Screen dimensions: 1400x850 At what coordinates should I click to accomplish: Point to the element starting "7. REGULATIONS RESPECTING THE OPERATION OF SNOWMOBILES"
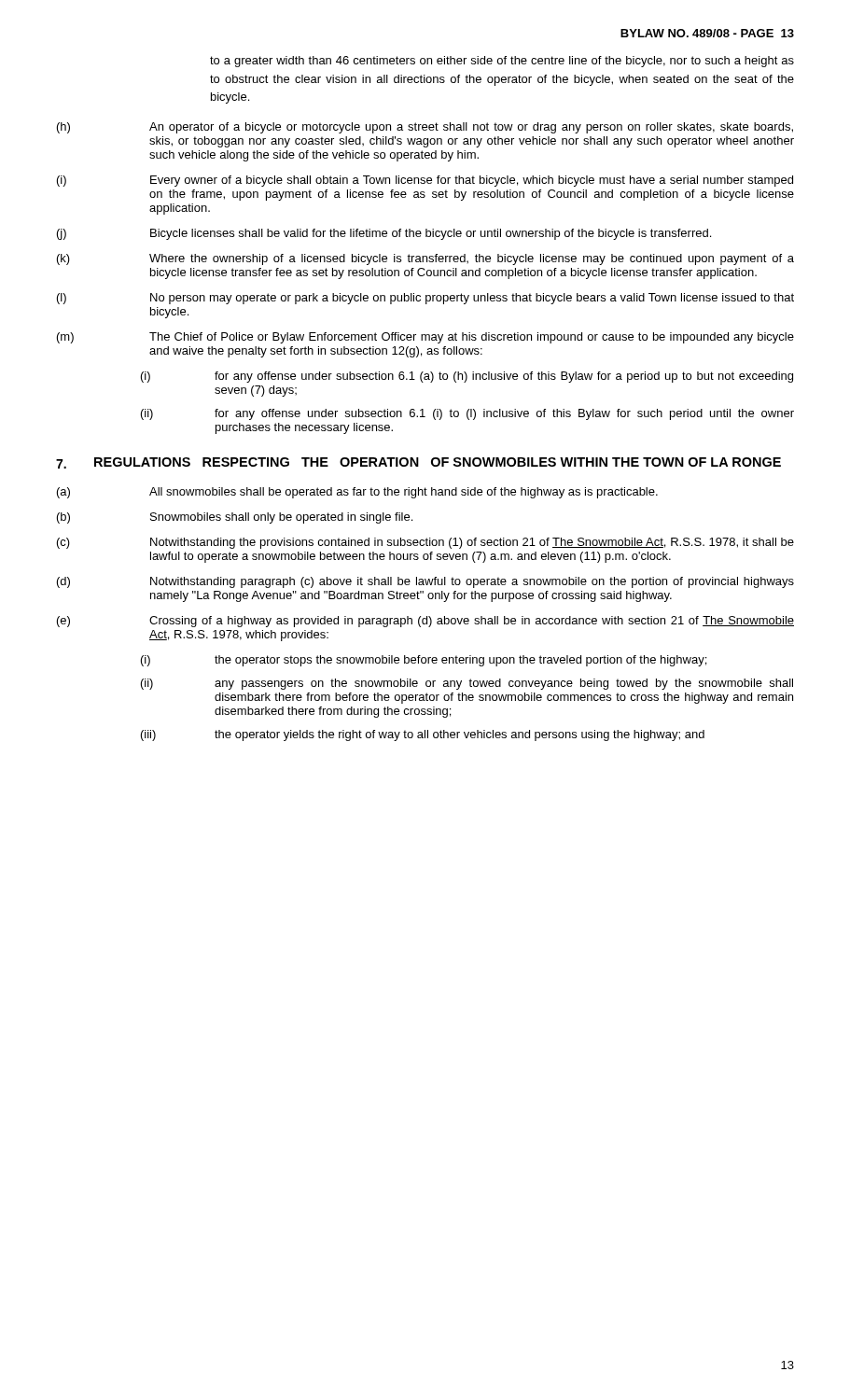425,462
